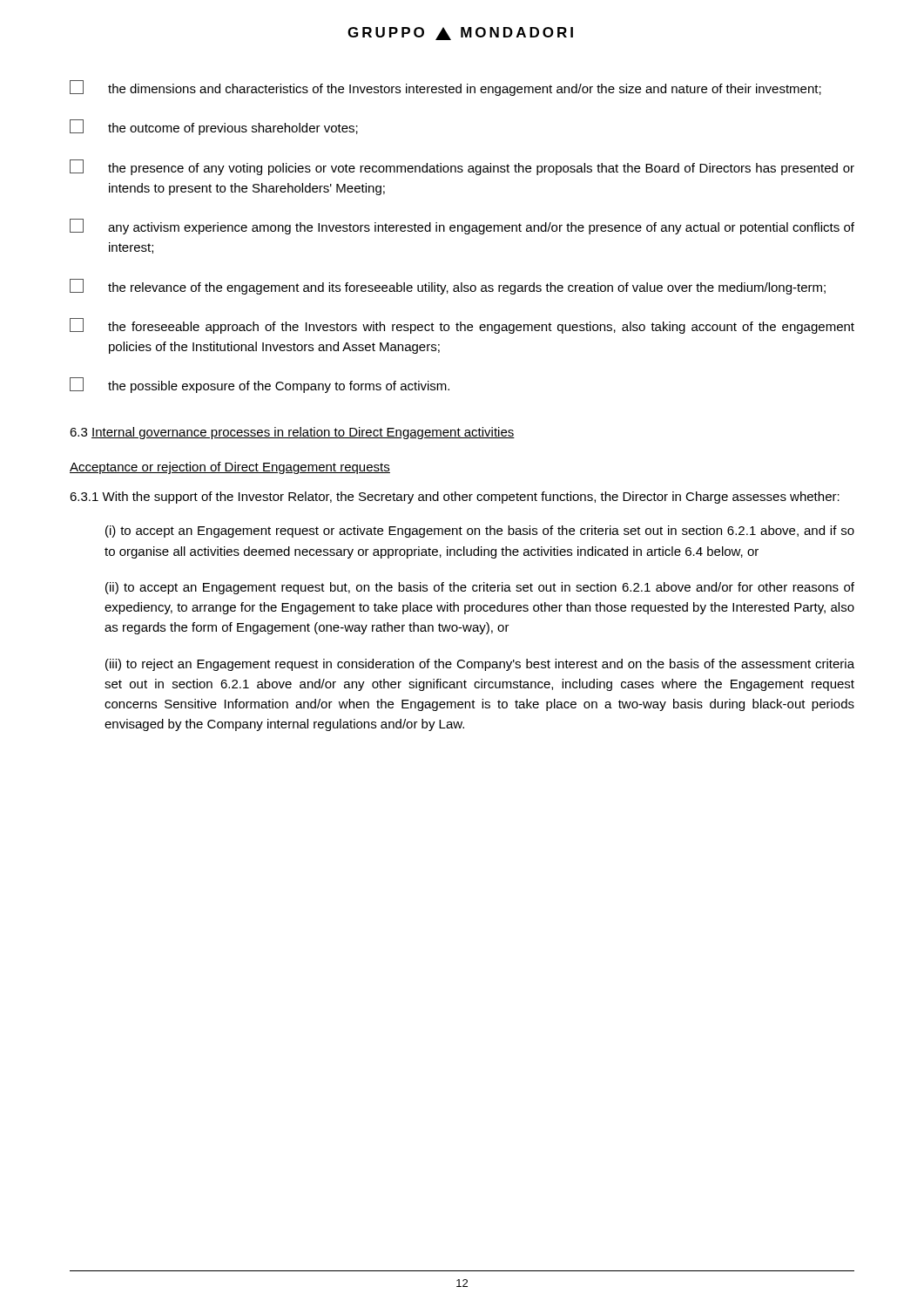Screen dimensions: 1307x924
Task: Click on the passage starting "3.1 With the support"
Action: point(455,496)
